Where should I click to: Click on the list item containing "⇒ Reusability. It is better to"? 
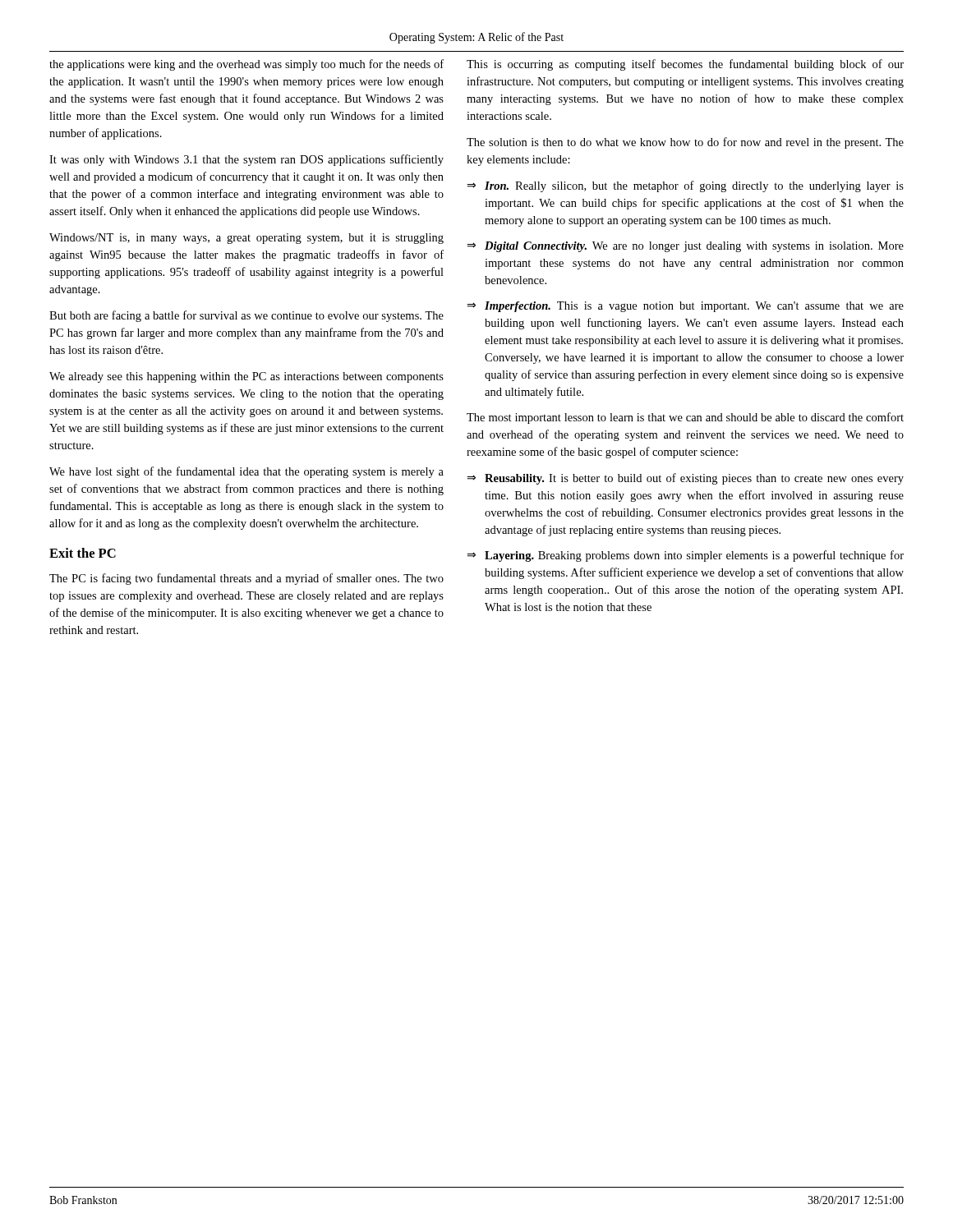click(x=685, y=505)
